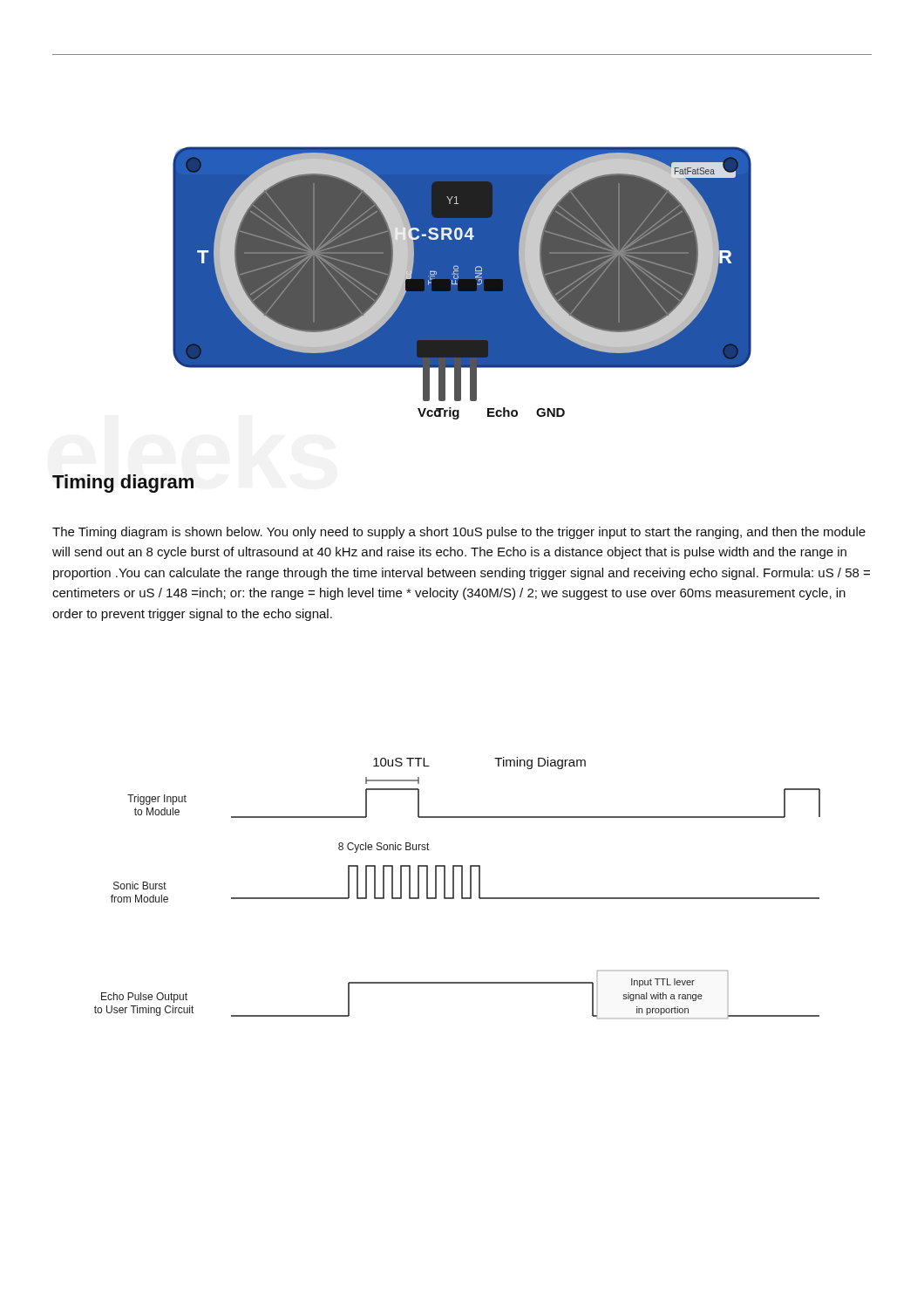Viewport: 924px width, 1308px height.
Task: Locate the schematic
Action: click(462, 916)
